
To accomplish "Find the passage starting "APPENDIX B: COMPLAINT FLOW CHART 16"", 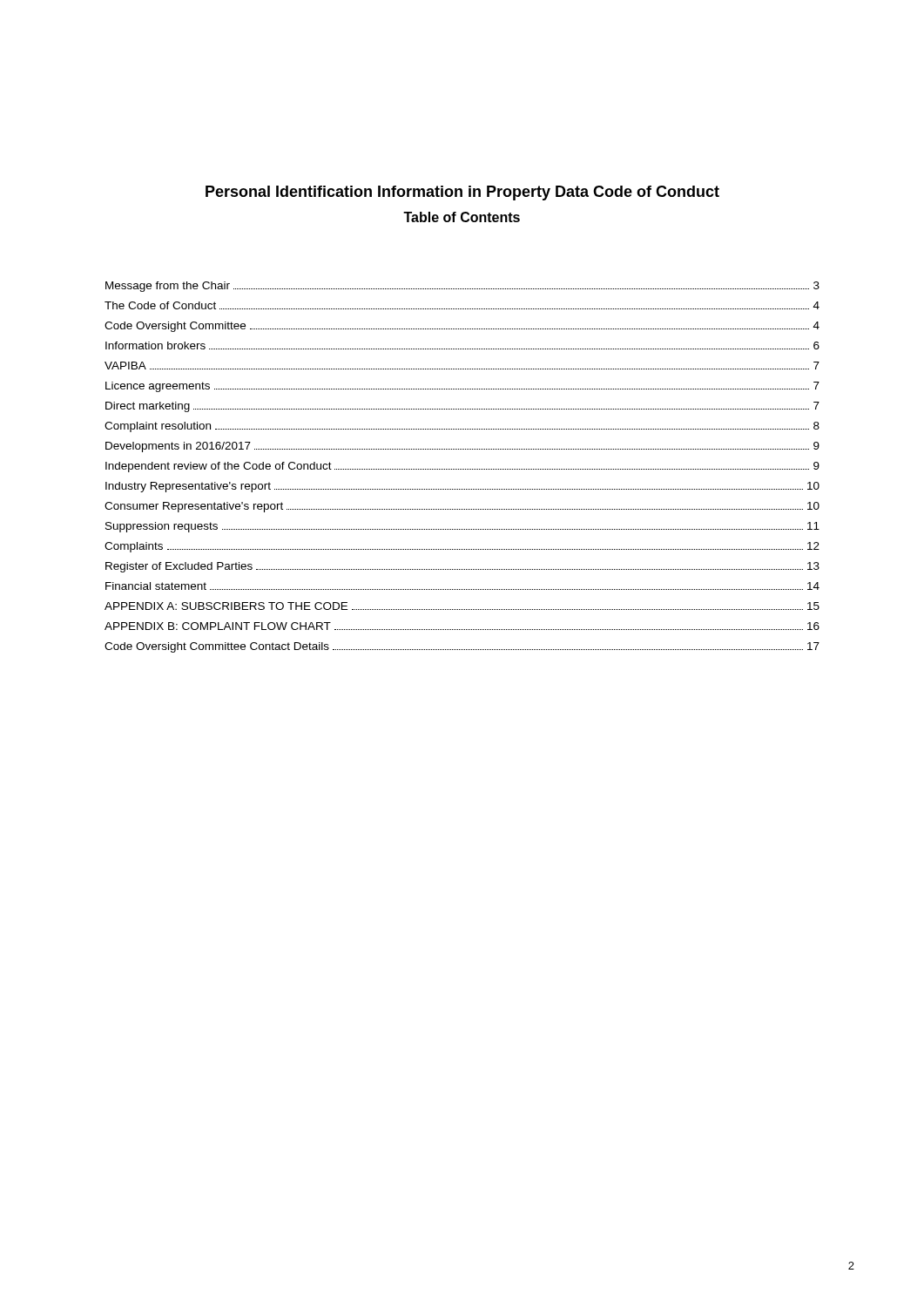I will tap(462, 626).
